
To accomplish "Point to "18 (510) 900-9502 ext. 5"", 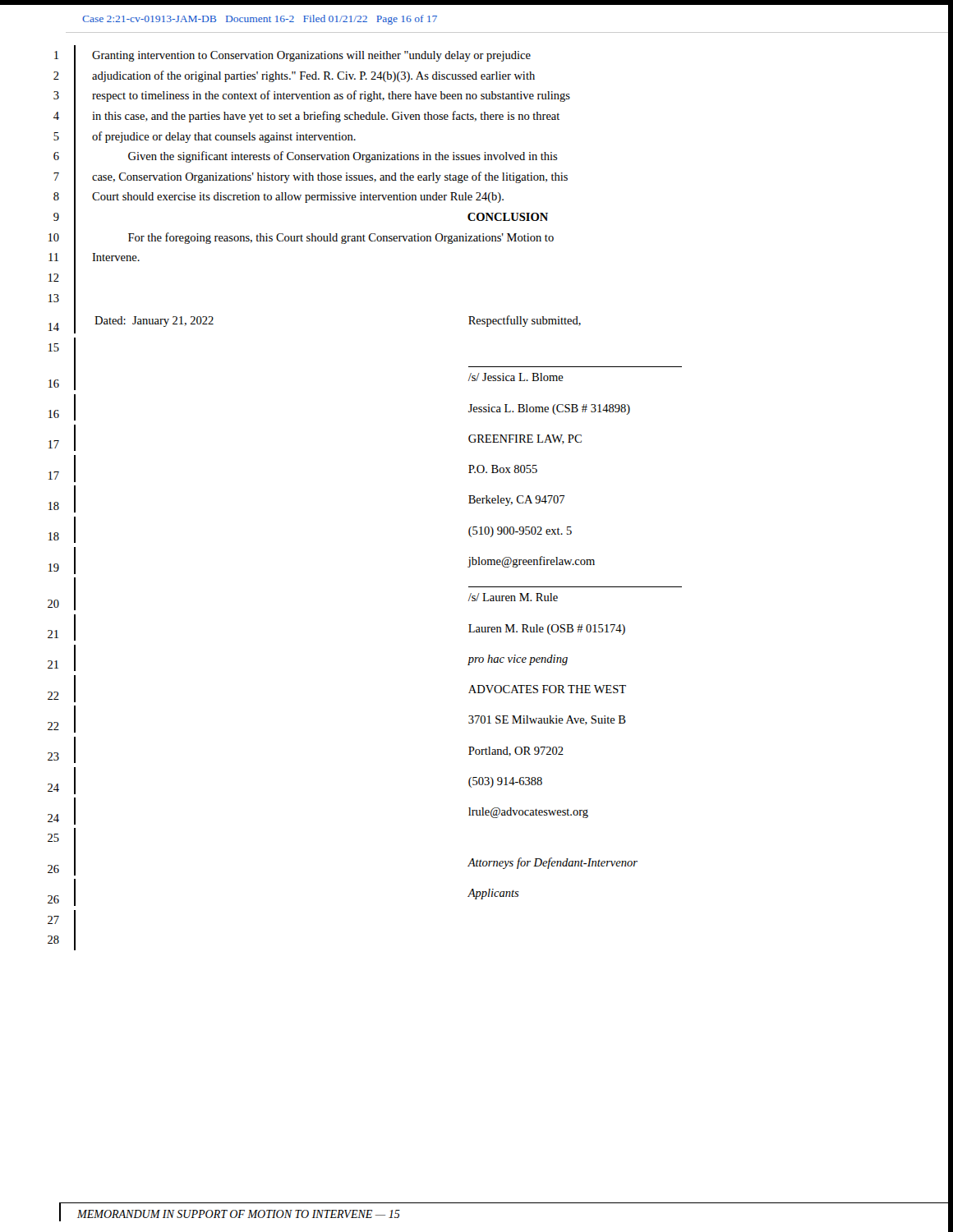I will (474, 532).
